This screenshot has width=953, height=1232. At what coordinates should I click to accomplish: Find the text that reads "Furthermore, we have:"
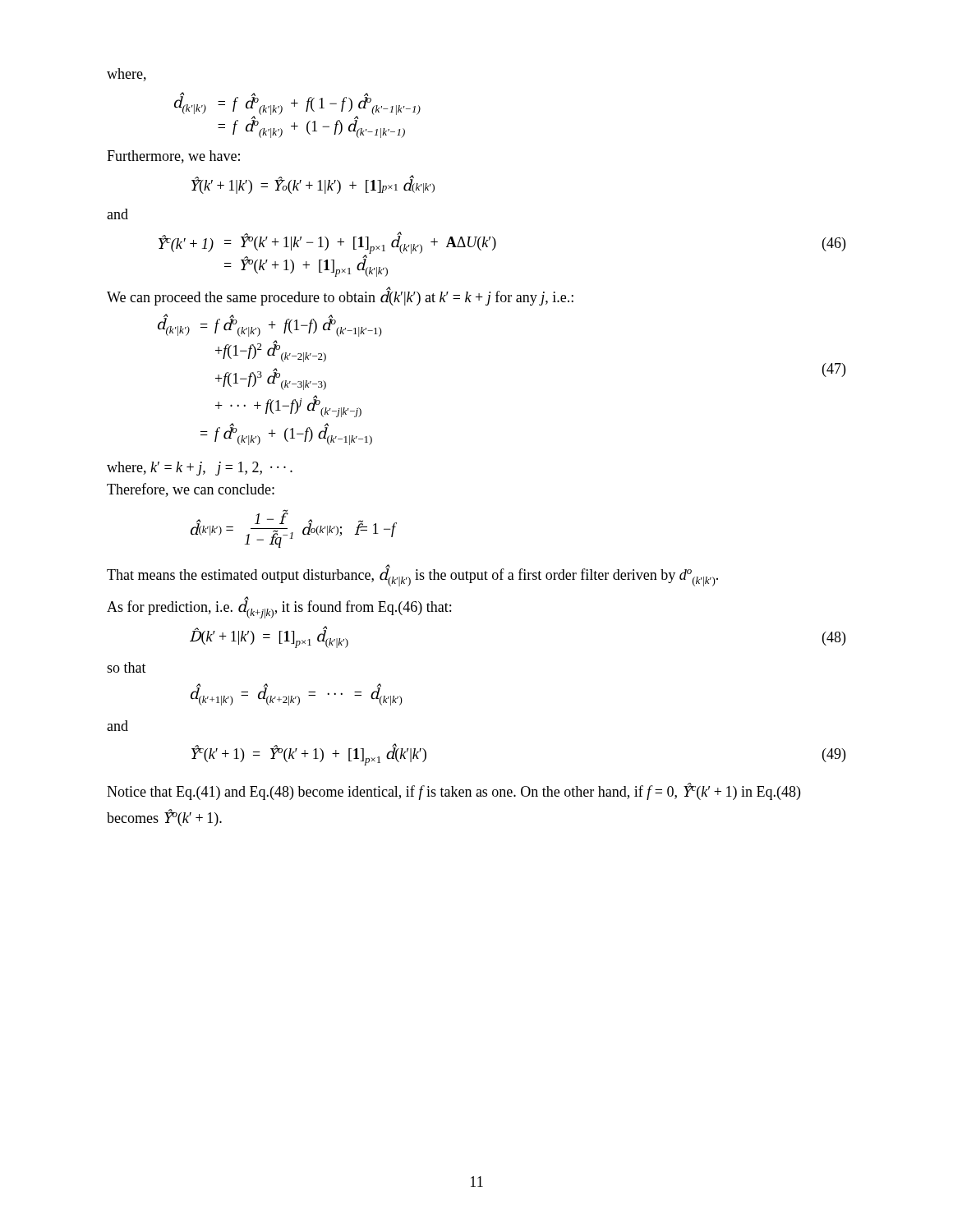[x=174, y=156]
